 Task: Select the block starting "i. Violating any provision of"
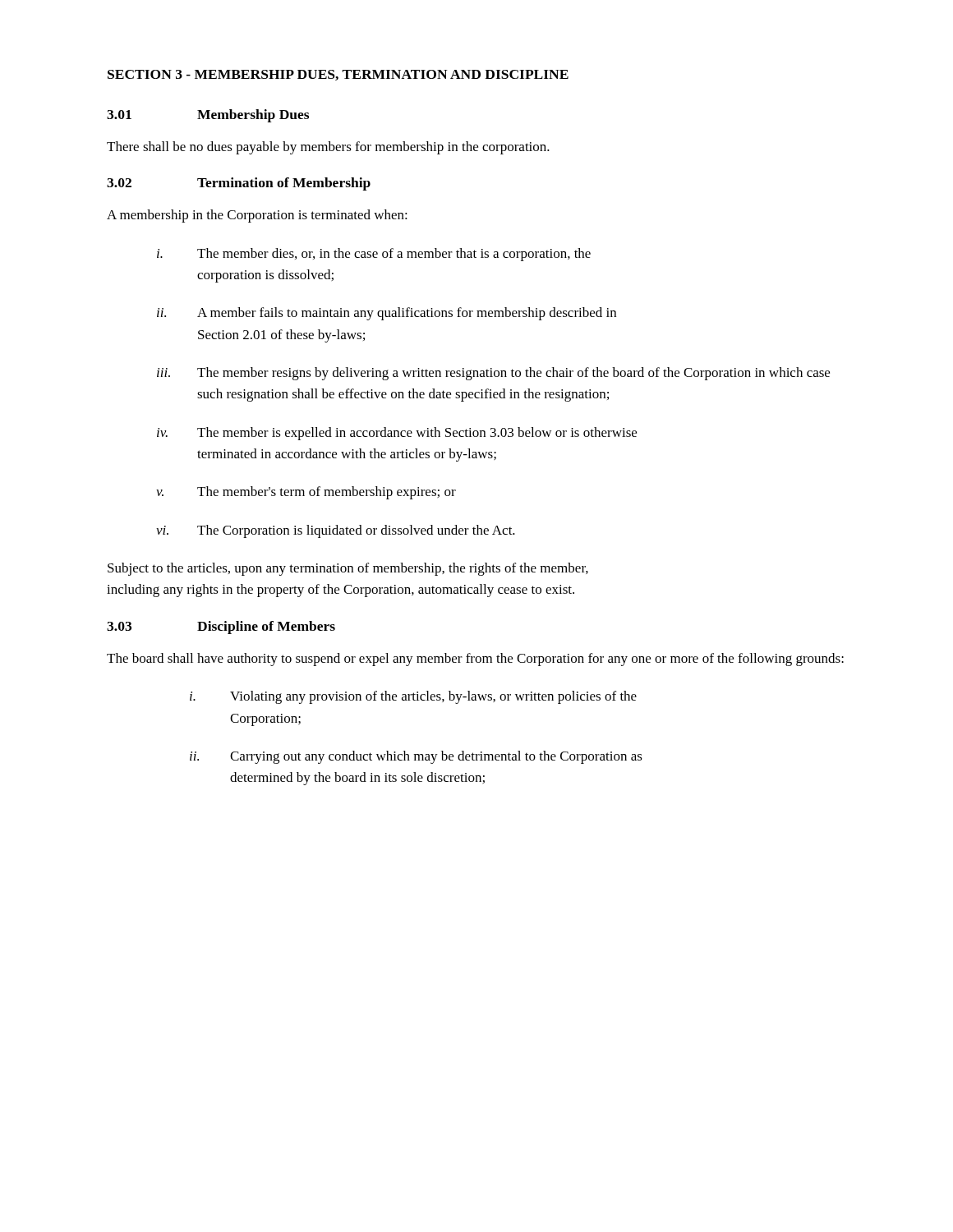pos(518,708)
